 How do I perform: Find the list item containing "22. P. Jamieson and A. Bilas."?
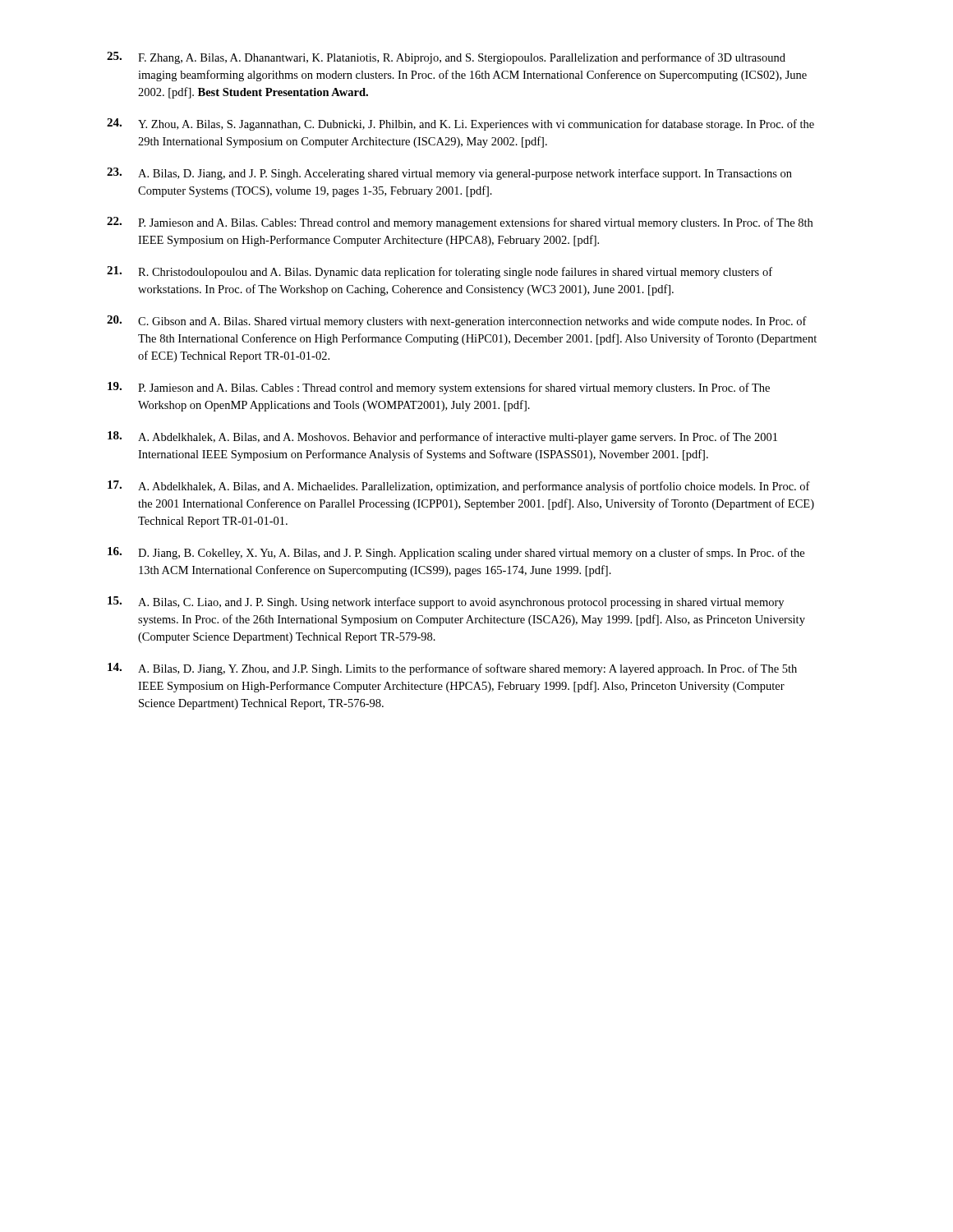pos(464,232)
